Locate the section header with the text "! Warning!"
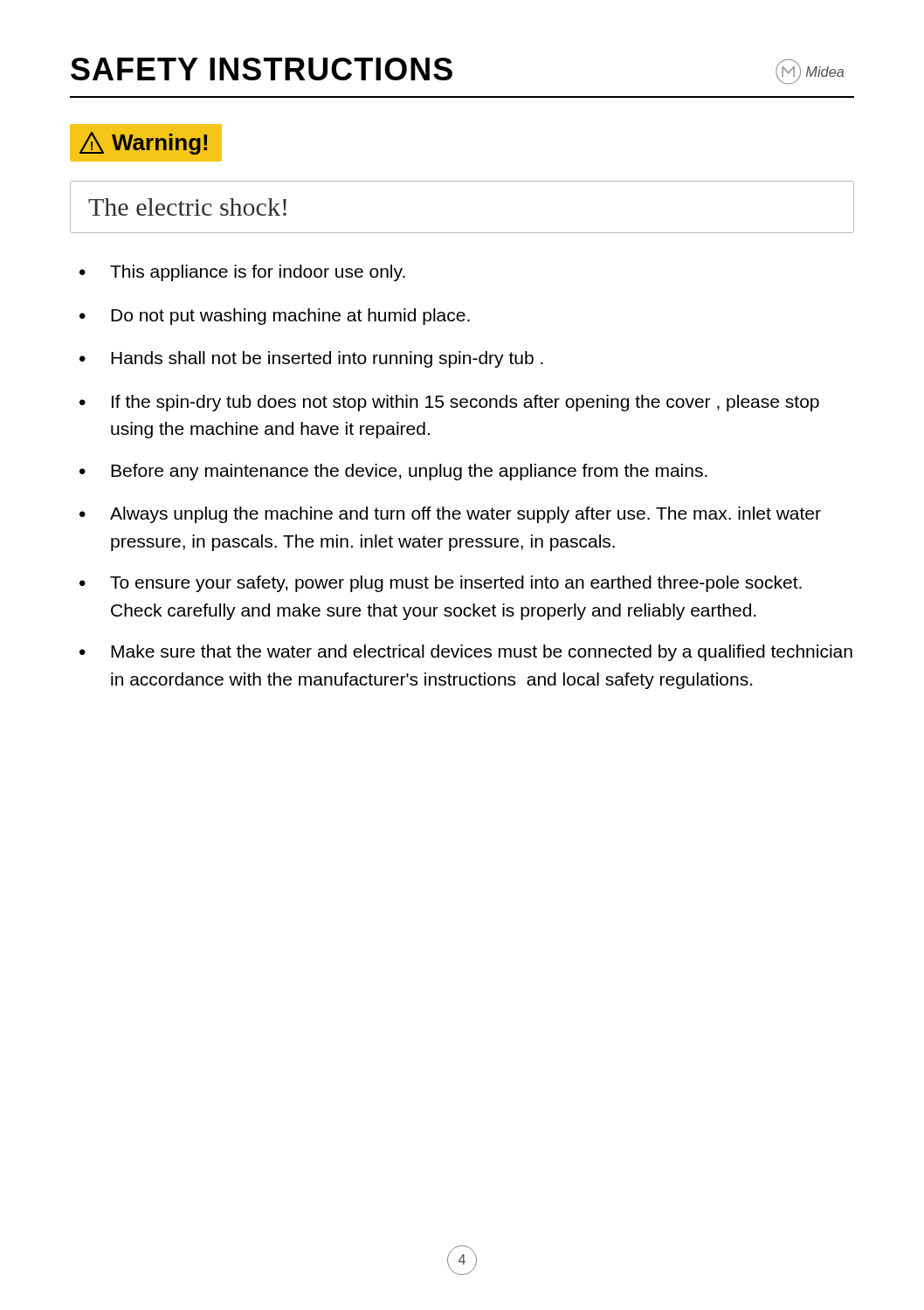This screenshot has width=924, height=1310. coord(144,143)
